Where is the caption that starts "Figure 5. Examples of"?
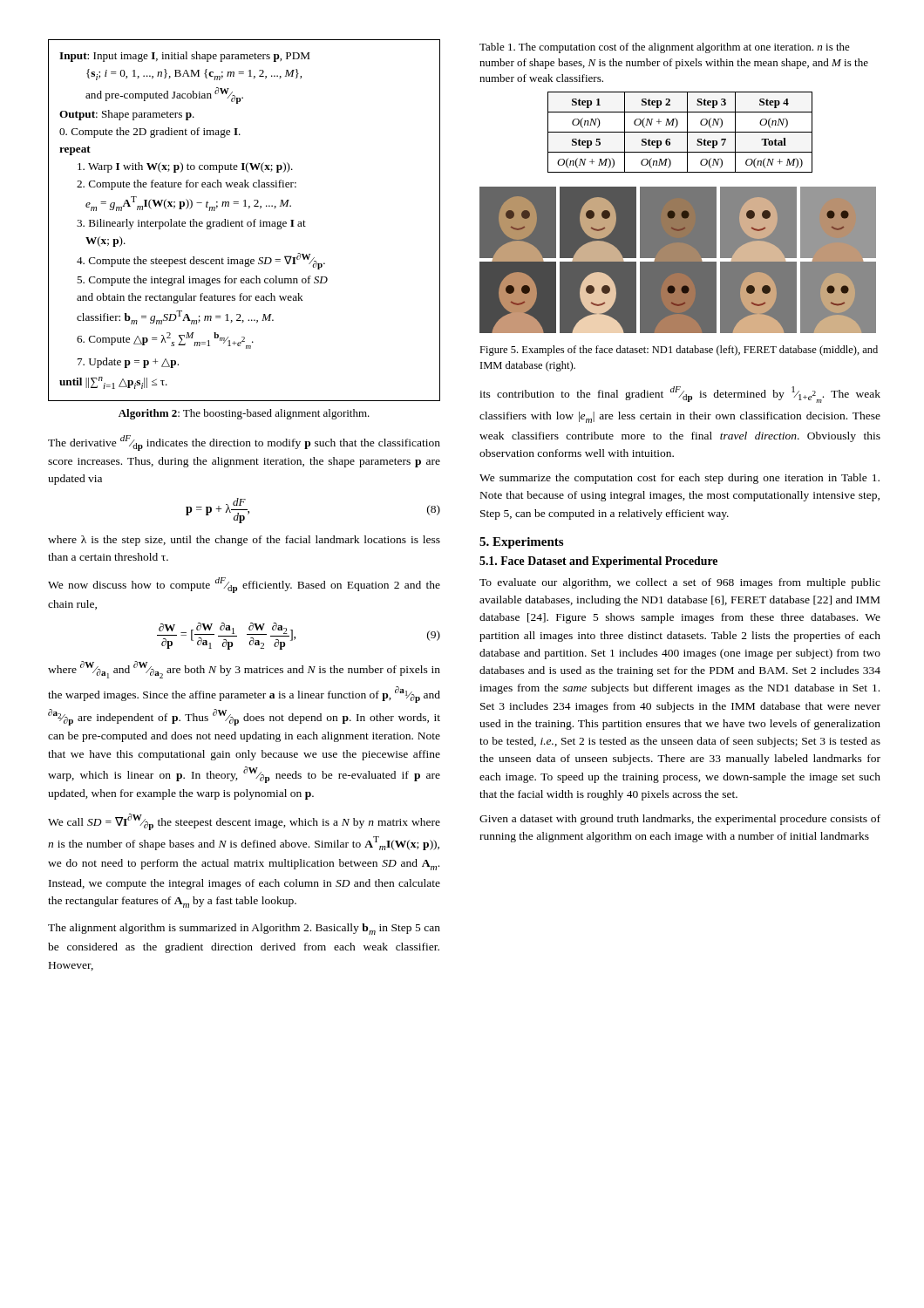Image resolution: width=924 pixels, height=1308 pixels. point(679,357)
